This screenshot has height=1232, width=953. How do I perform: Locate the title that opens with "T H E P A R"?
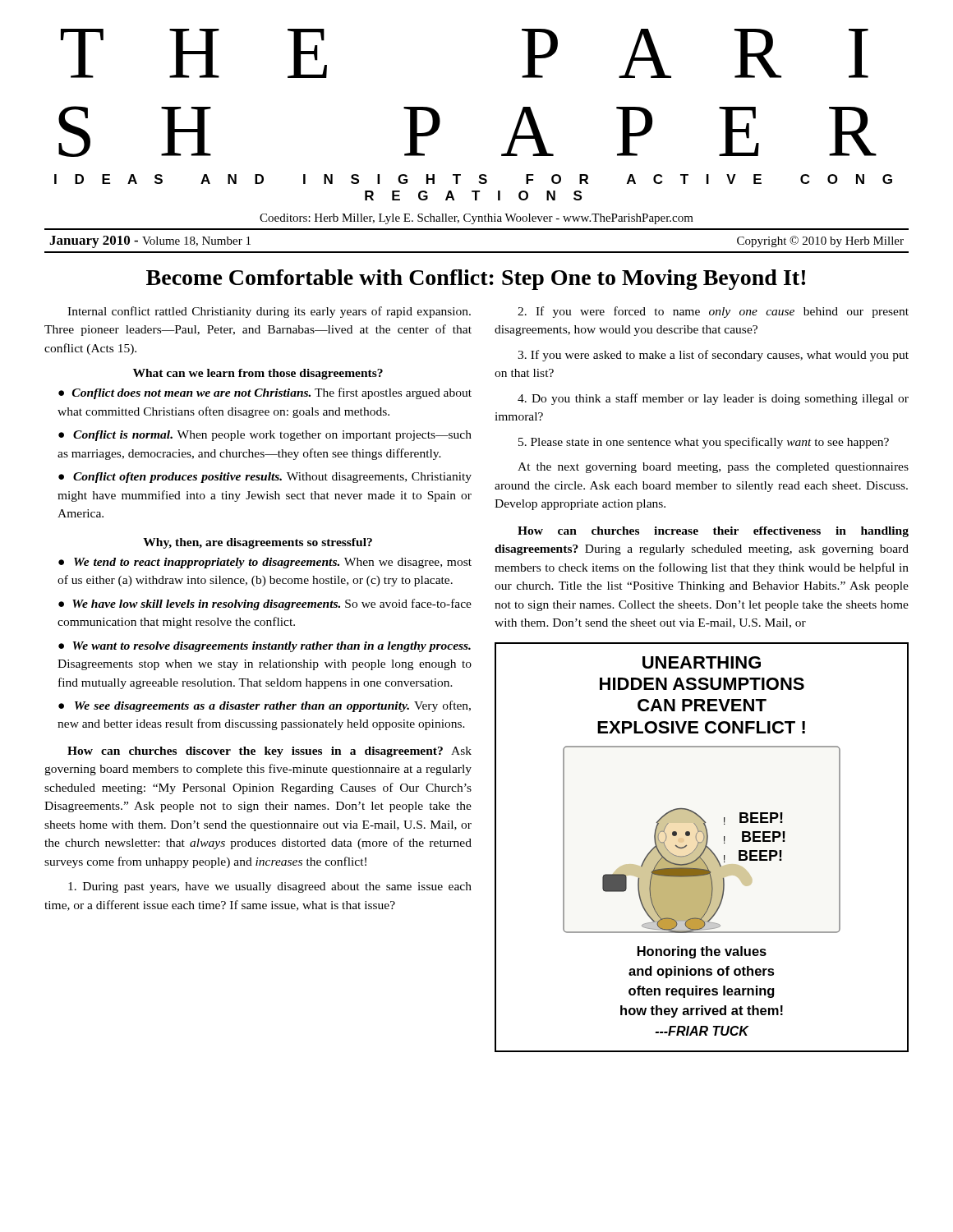click(x=194, y=53)
